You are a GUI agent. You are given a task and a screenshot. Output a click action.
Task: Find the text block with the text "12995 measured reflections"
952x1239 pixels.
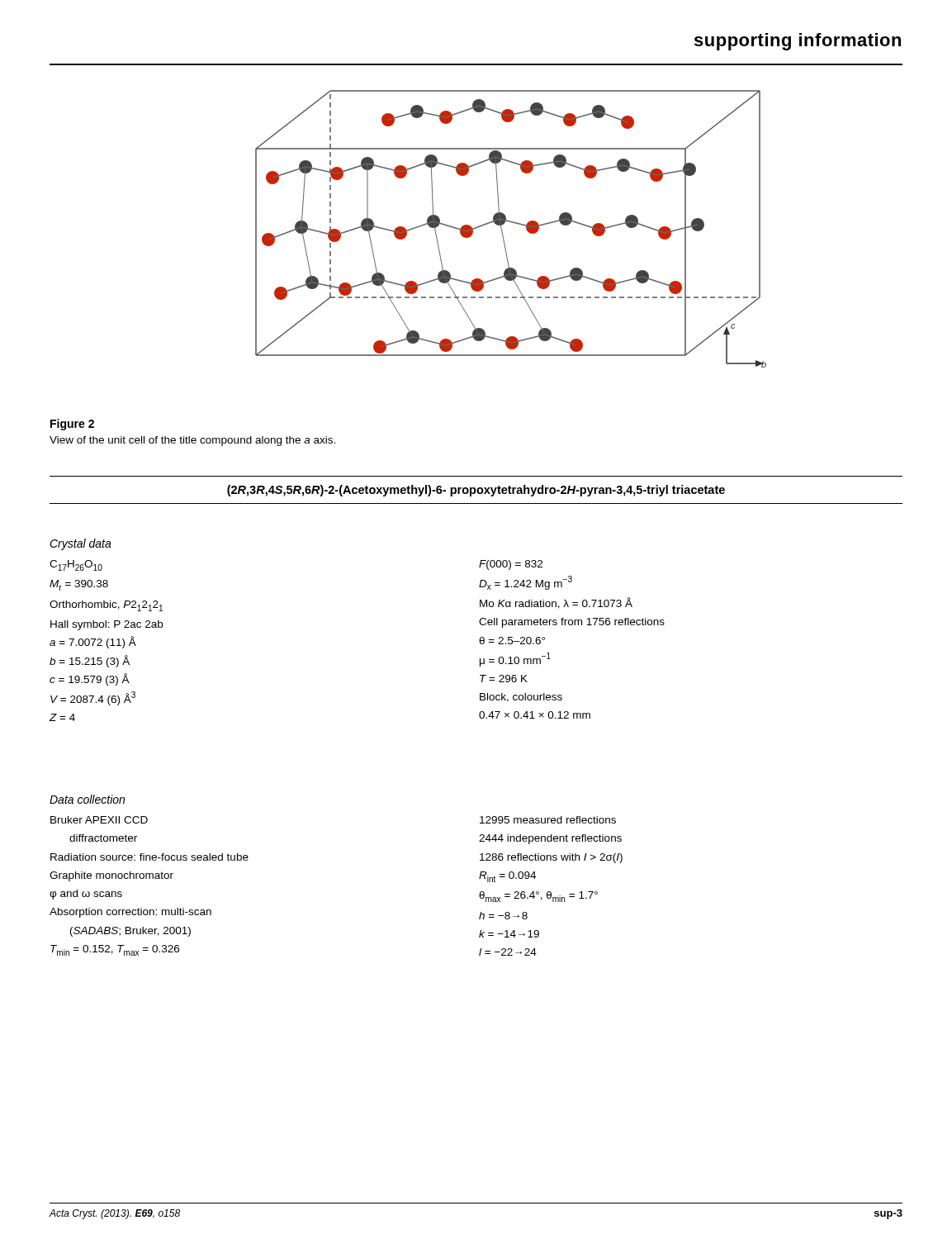point(548,820)
